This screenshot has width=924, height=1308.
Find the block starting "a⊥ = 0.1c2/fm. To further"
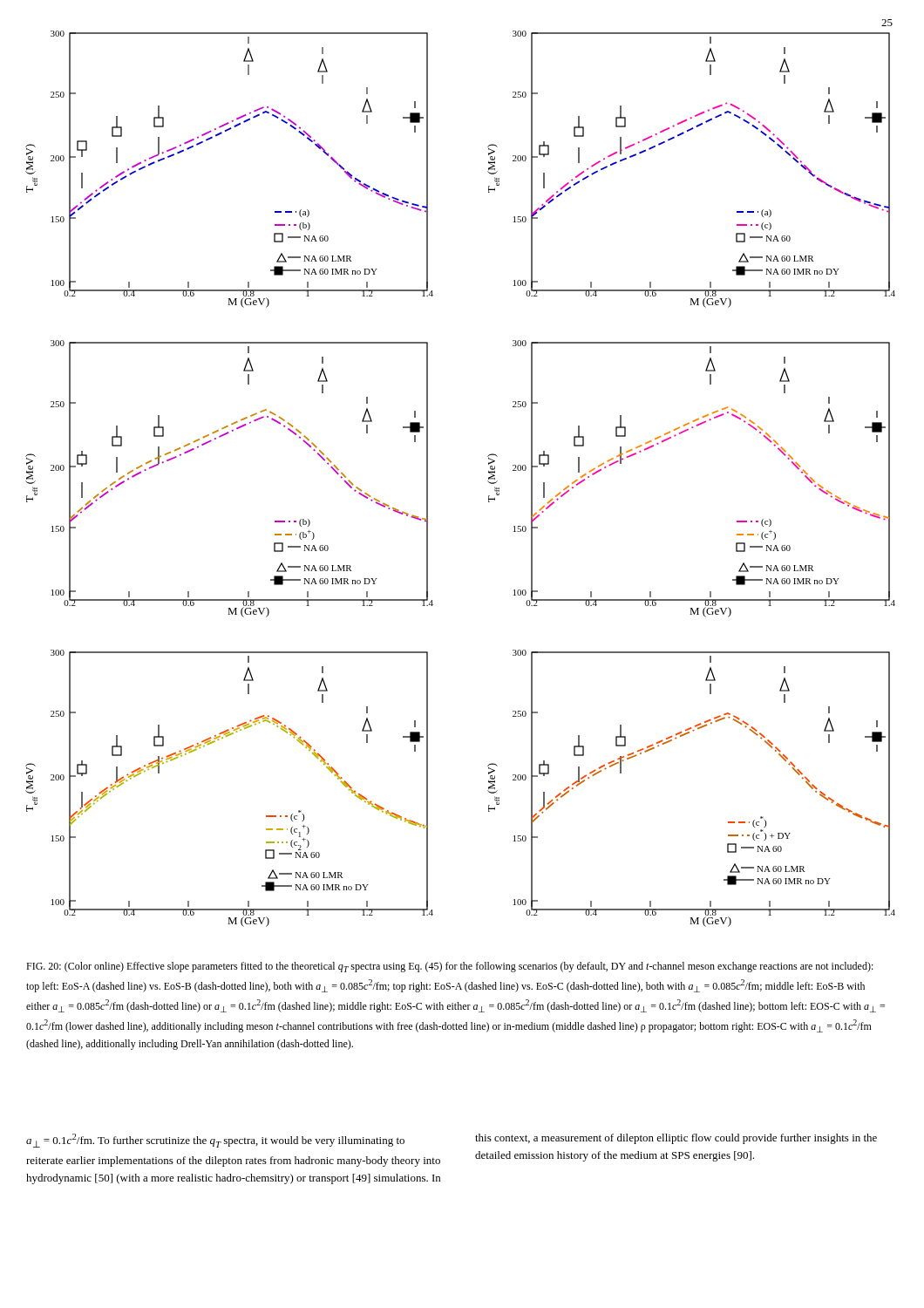click(234, 1158)
